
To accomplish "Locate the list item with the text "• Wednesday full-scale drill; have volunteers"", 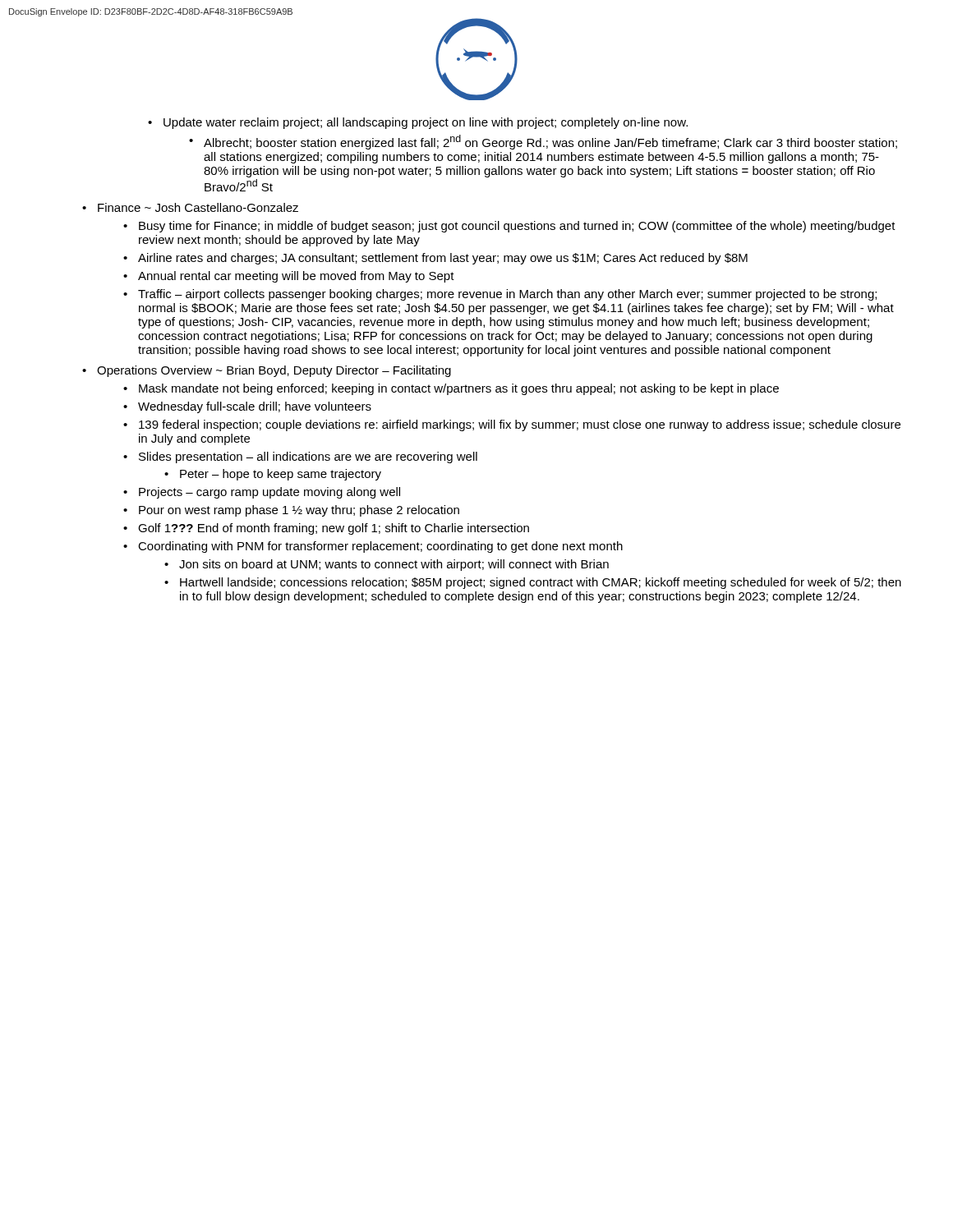I will click(247, 406).
